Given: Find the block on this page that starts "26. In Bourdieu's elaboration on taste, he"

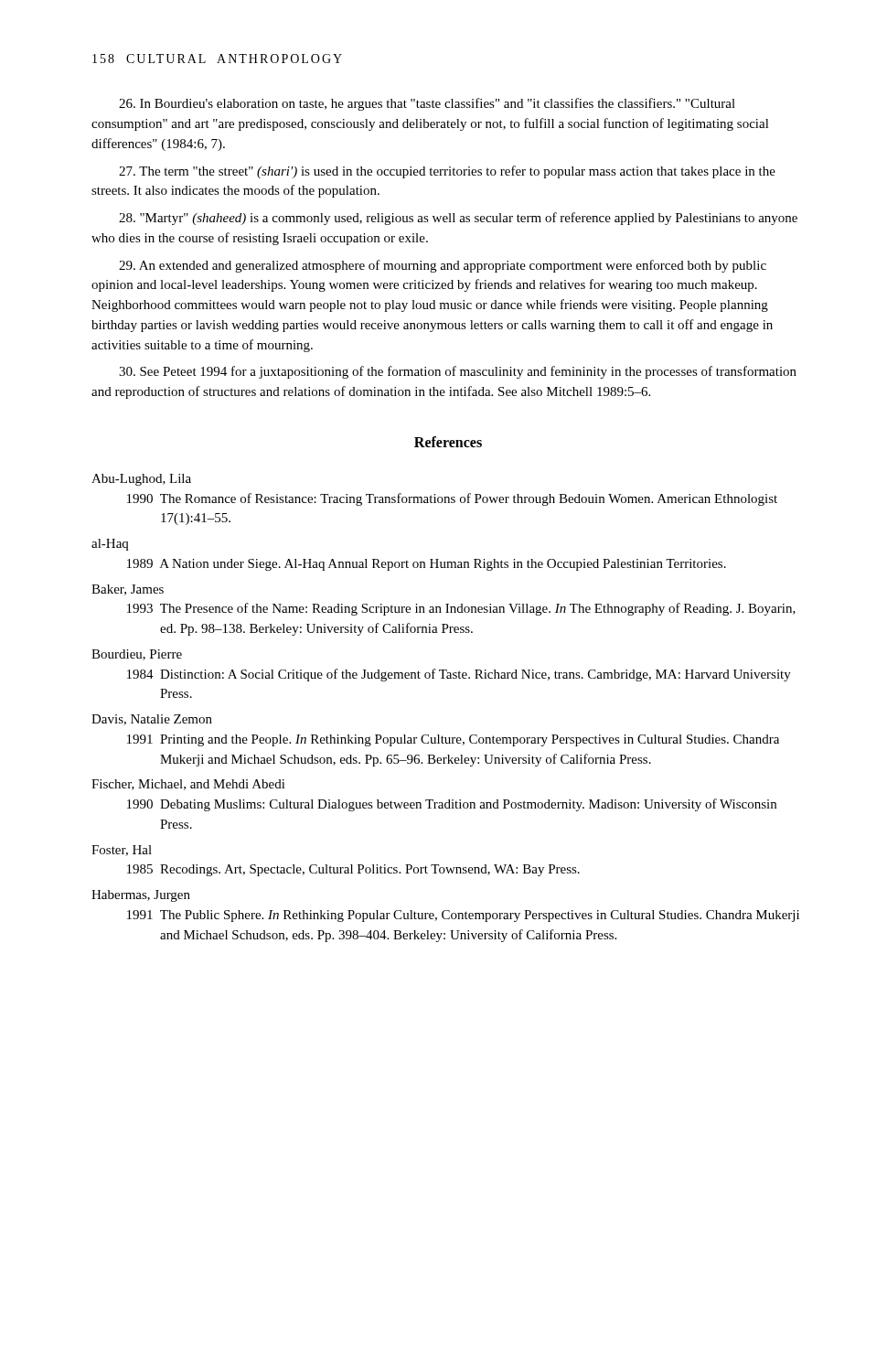Looking at the screenshot, I should tap(448, 124).
